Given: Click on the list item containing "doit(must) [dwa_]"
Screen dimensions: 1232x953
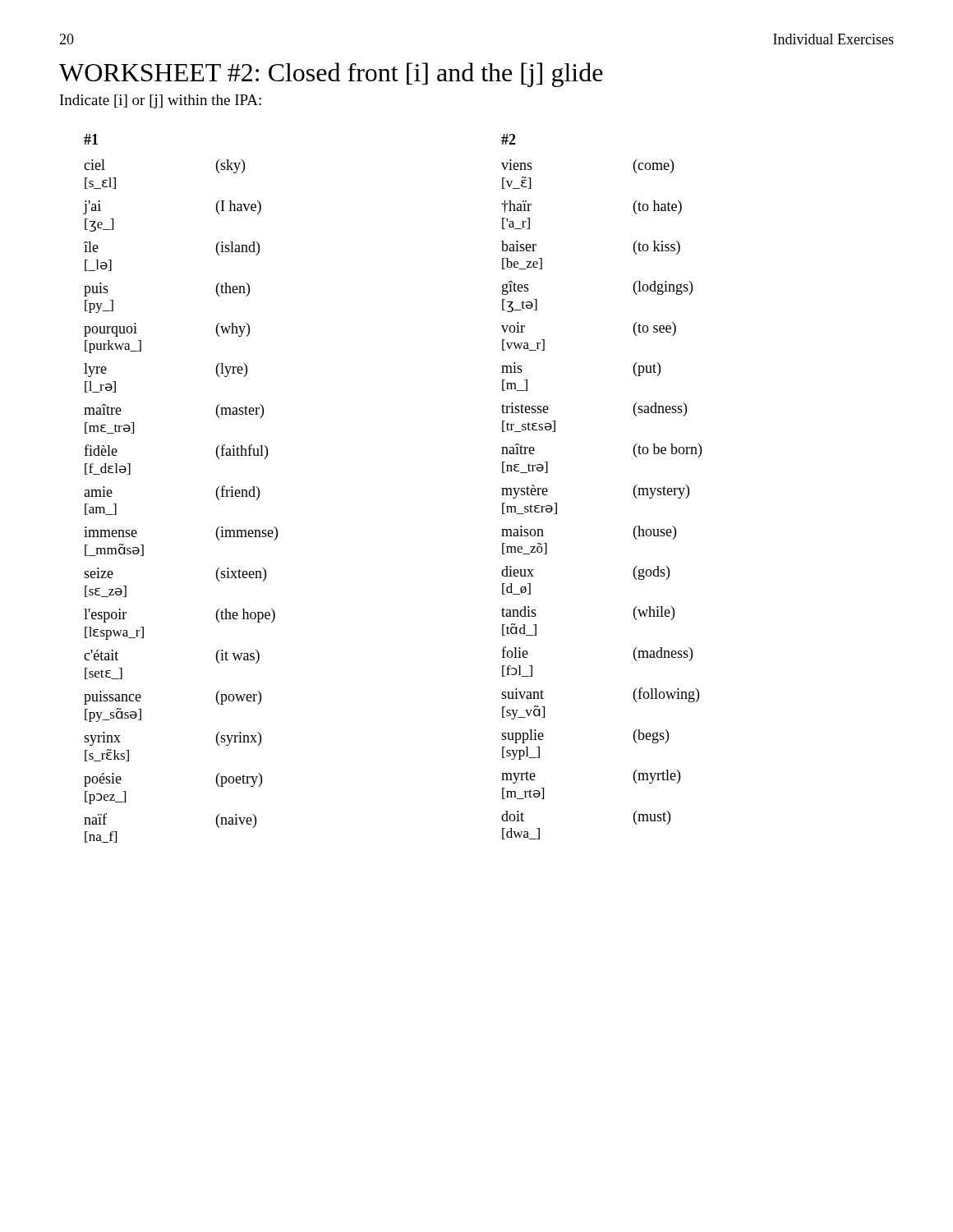Looking at the screenshot, I should pyautogui.click(x=514, y=818).
